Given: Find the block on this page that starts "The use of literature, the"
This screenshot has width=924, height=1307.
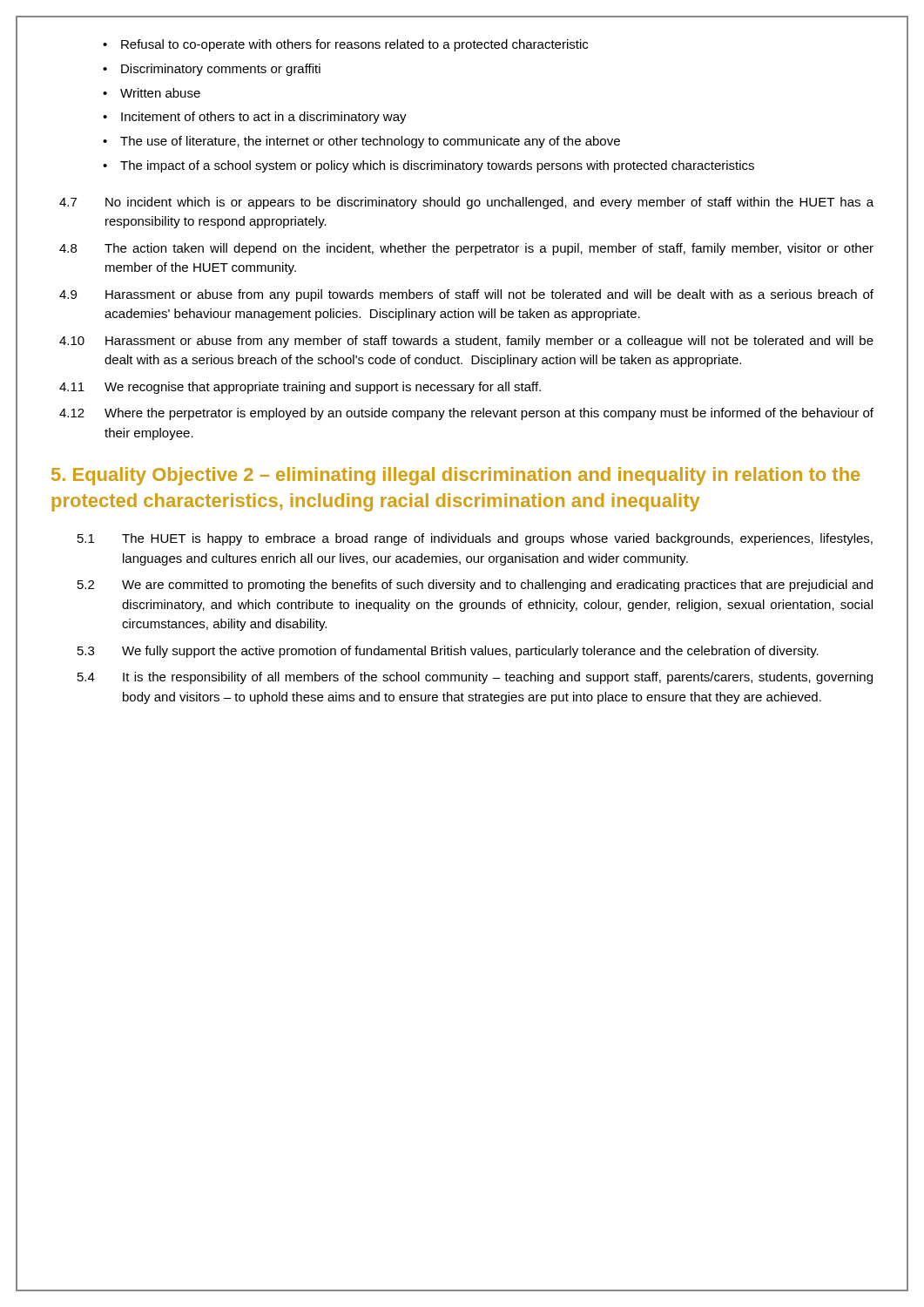Looking at the screenshot, I should 488,141.
